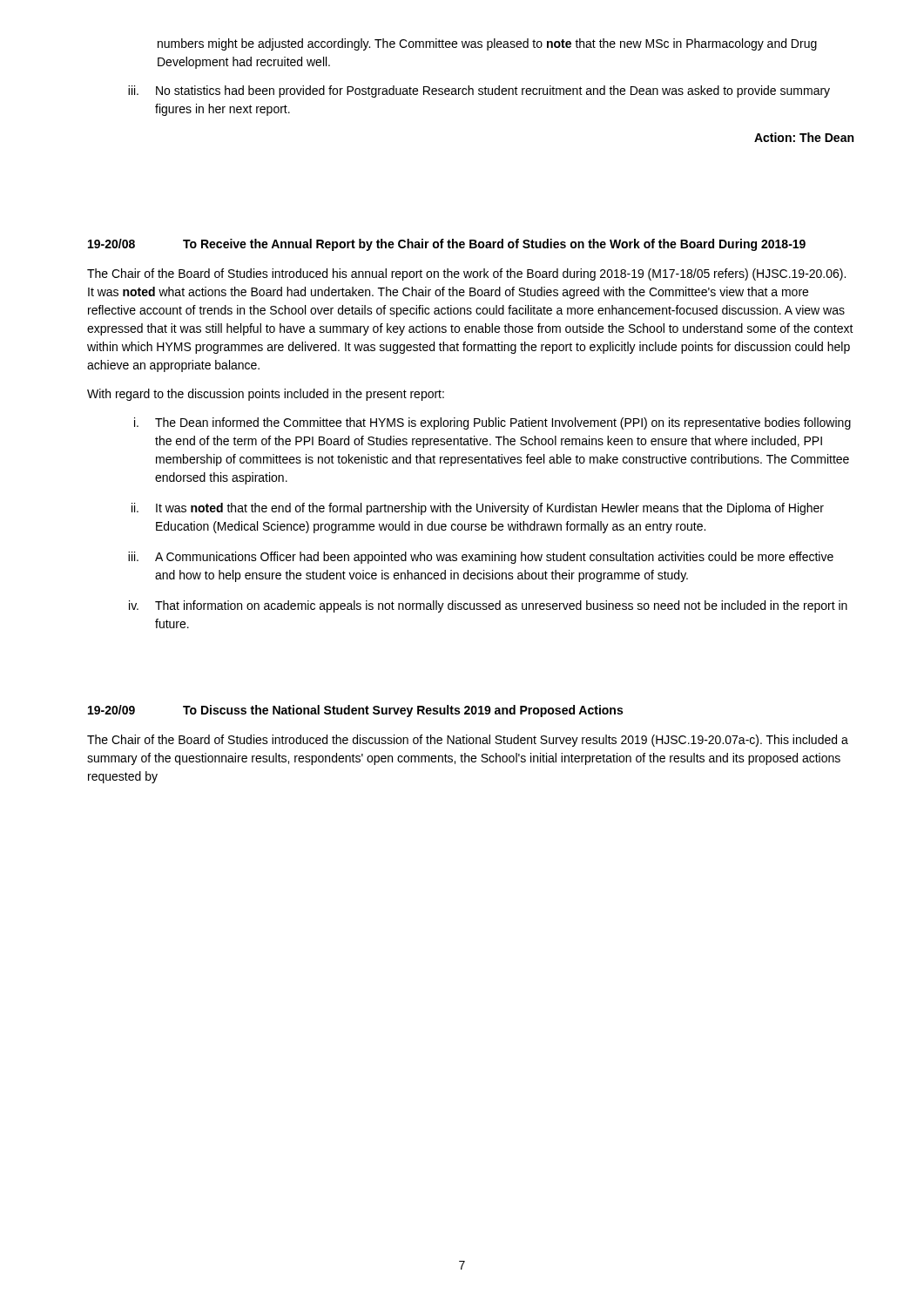924x1307 pixels.
Task: Find the text containing "Action: The Dean"
Action: point(804,138)
